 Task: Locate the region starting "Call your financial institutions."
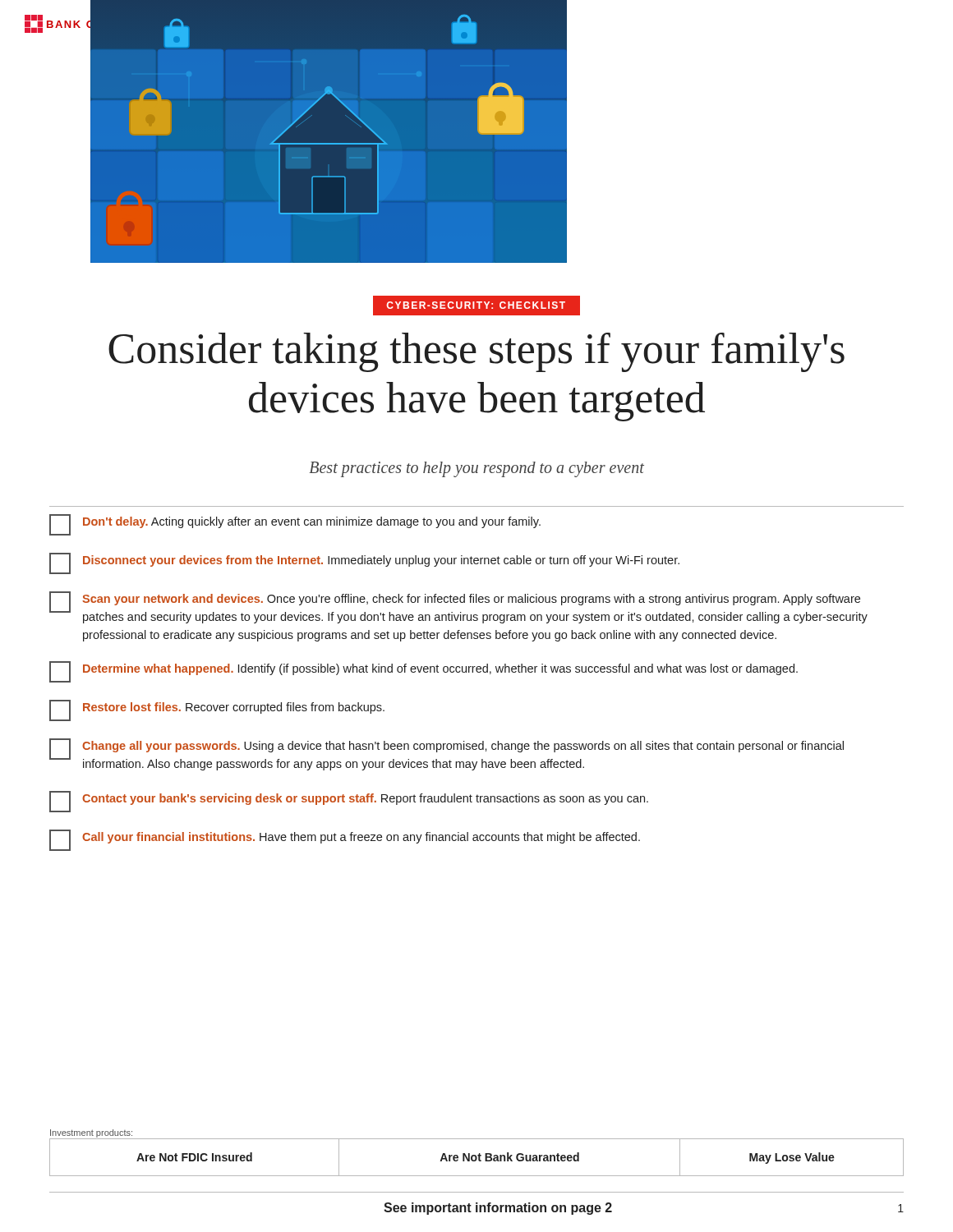point(345,840)
